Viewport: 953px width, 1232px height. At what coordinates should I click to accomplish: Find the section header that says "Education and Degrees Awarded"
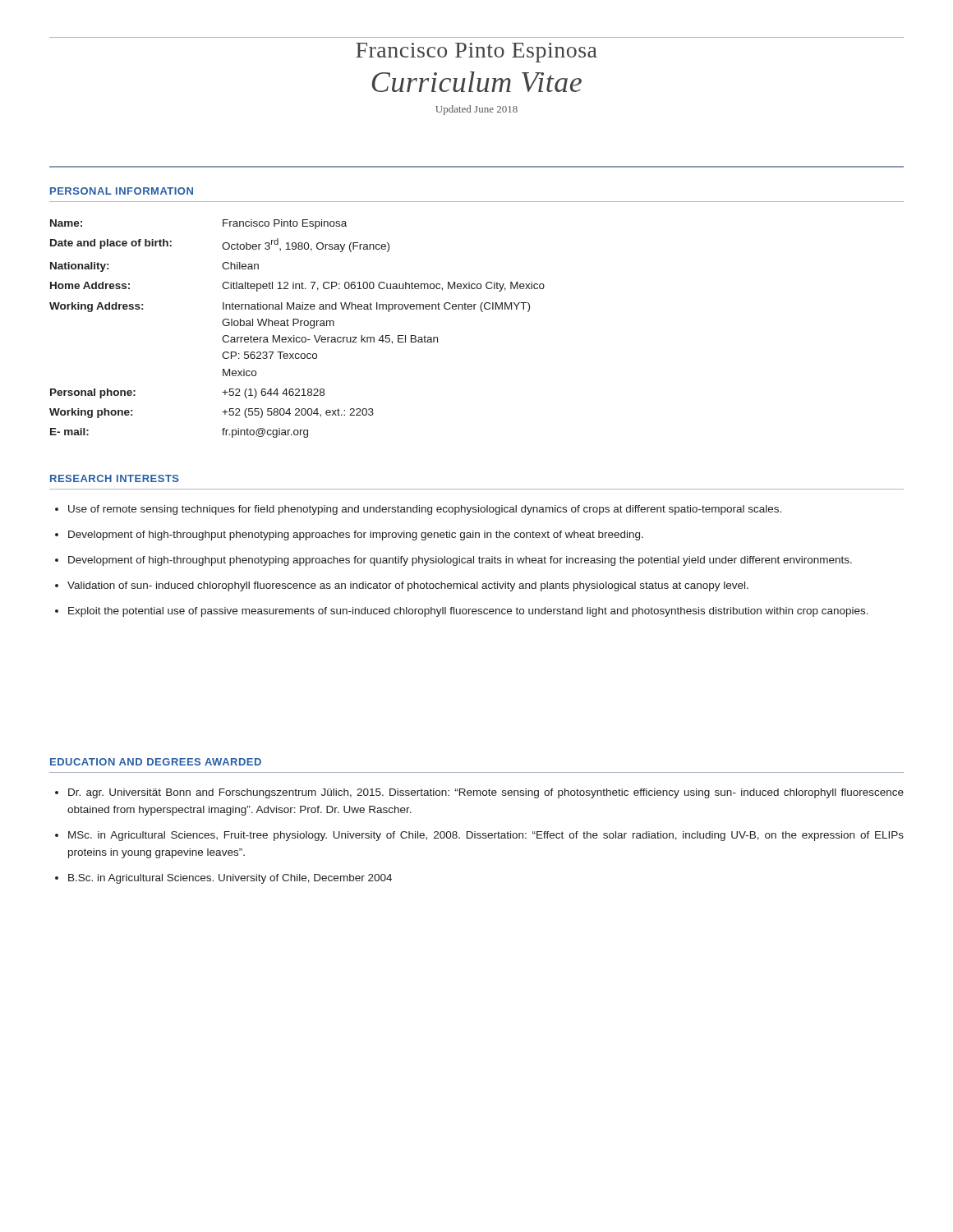(156, 762)
